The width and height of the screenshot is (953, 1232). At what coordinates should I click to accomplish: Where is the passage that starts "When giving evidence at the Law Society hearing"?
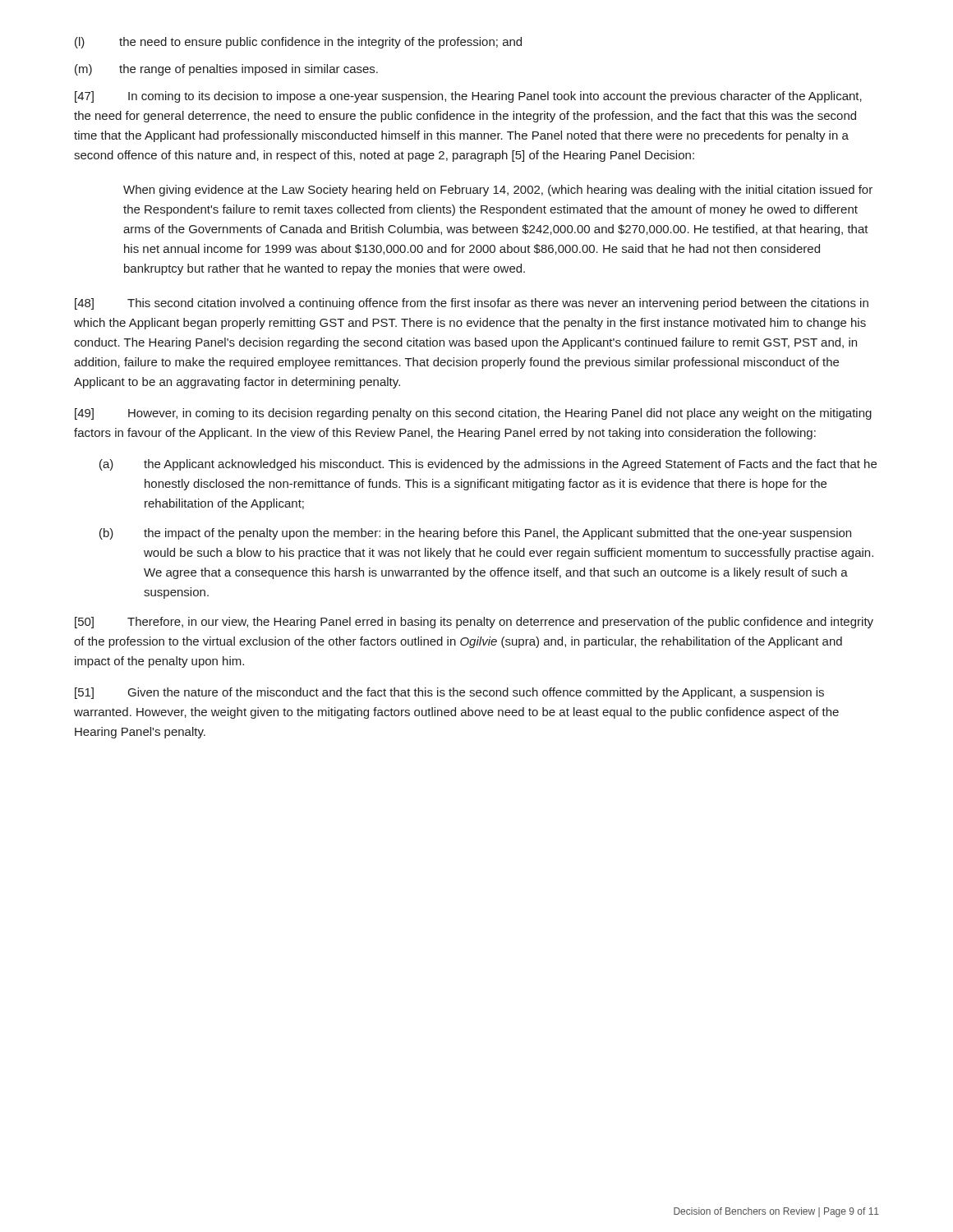[498, 229]
